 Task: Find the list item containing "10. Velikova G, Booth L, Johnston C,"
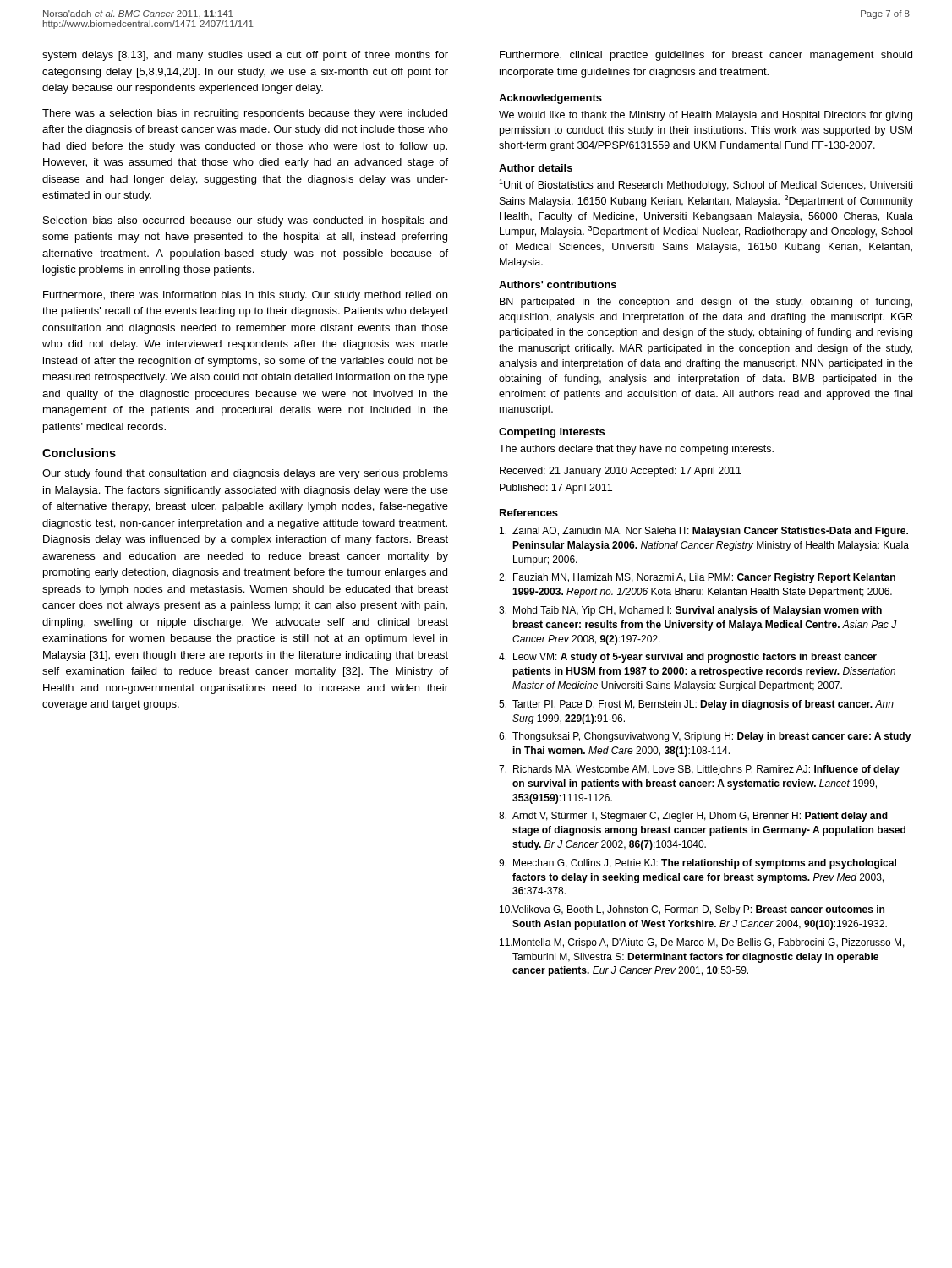pos(706,917)
